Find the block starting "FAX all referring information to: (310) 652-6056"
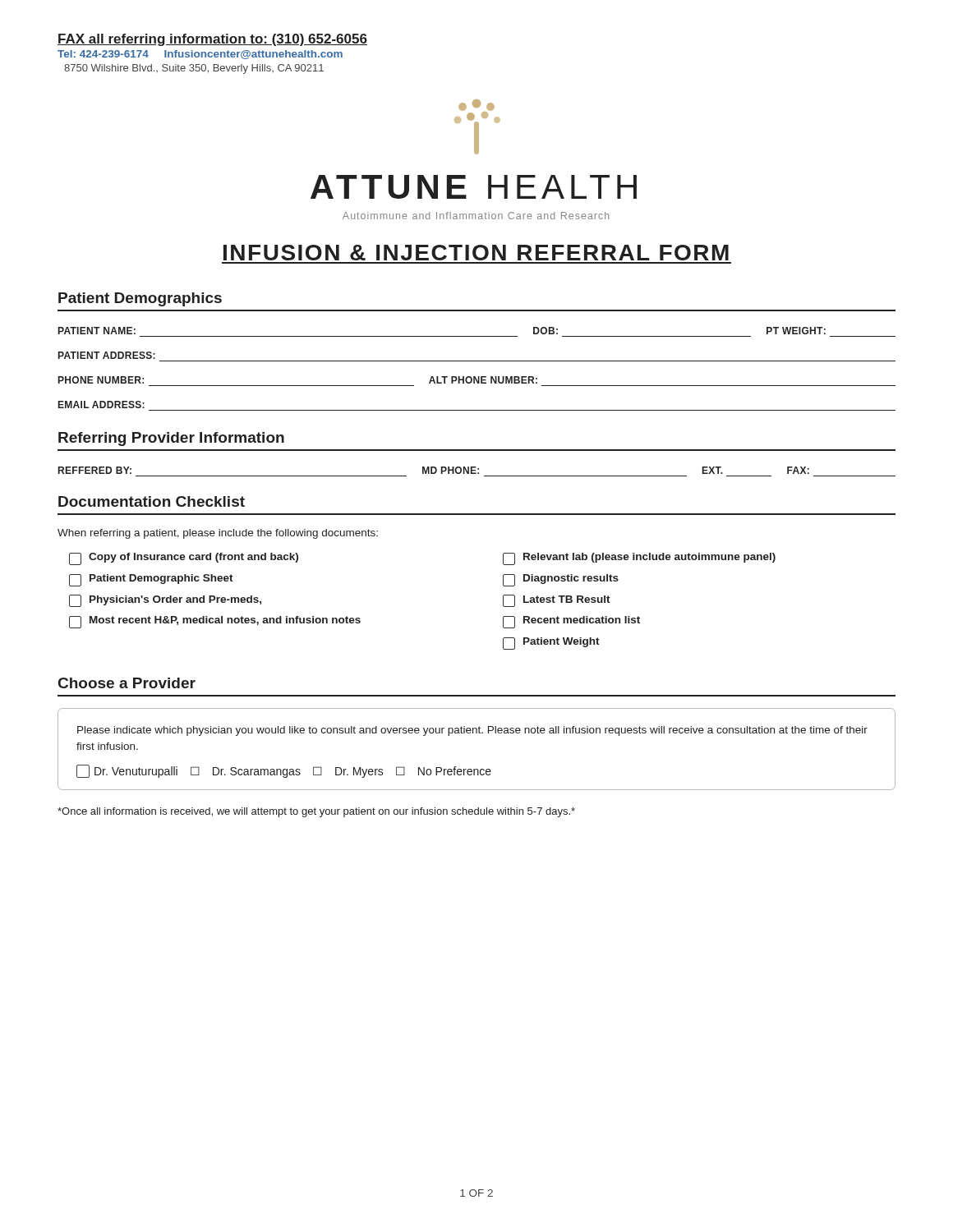The image size is (953, 1232). tap(212, 39)
